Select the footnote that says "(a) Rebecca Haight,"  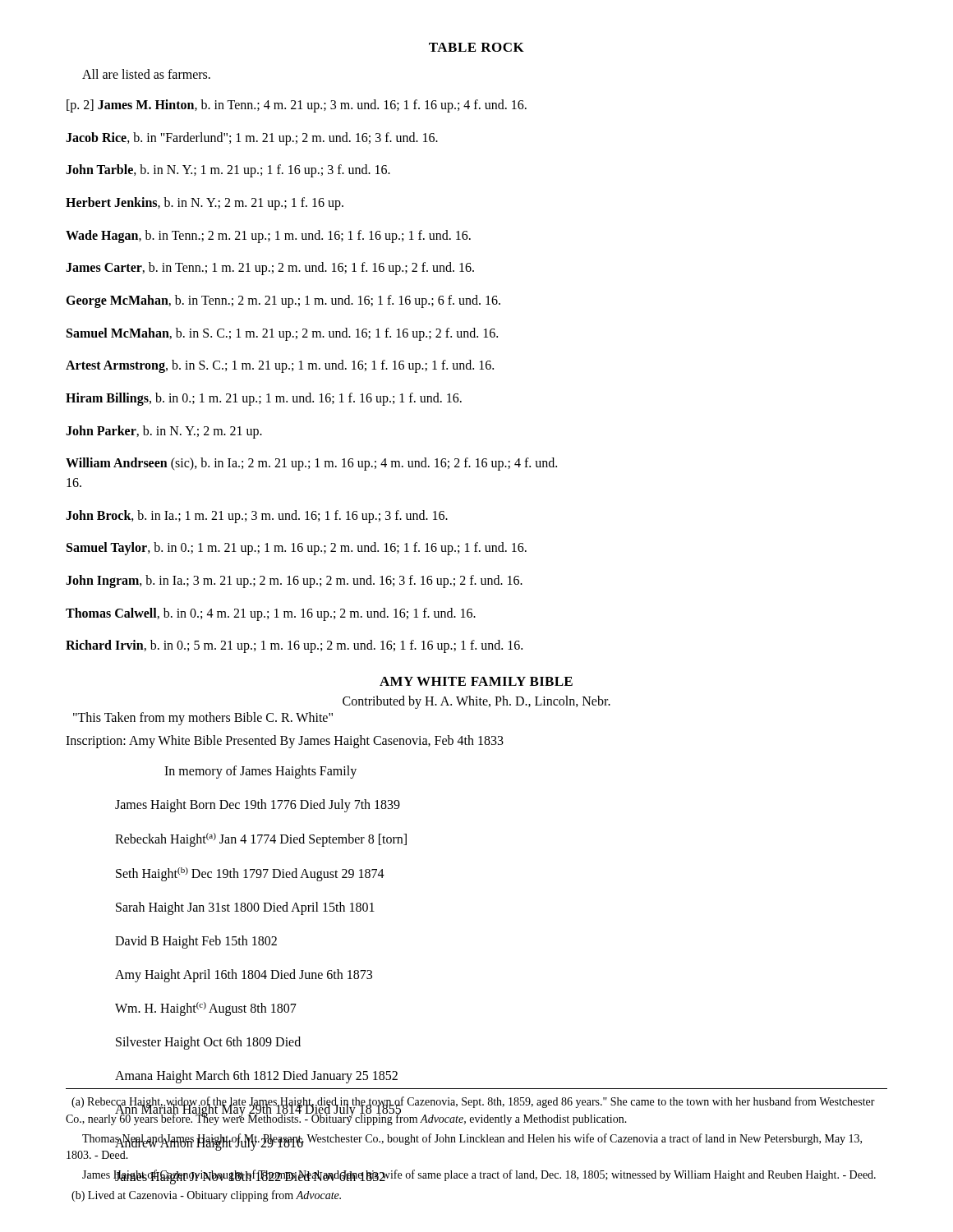pos(476,1149)
